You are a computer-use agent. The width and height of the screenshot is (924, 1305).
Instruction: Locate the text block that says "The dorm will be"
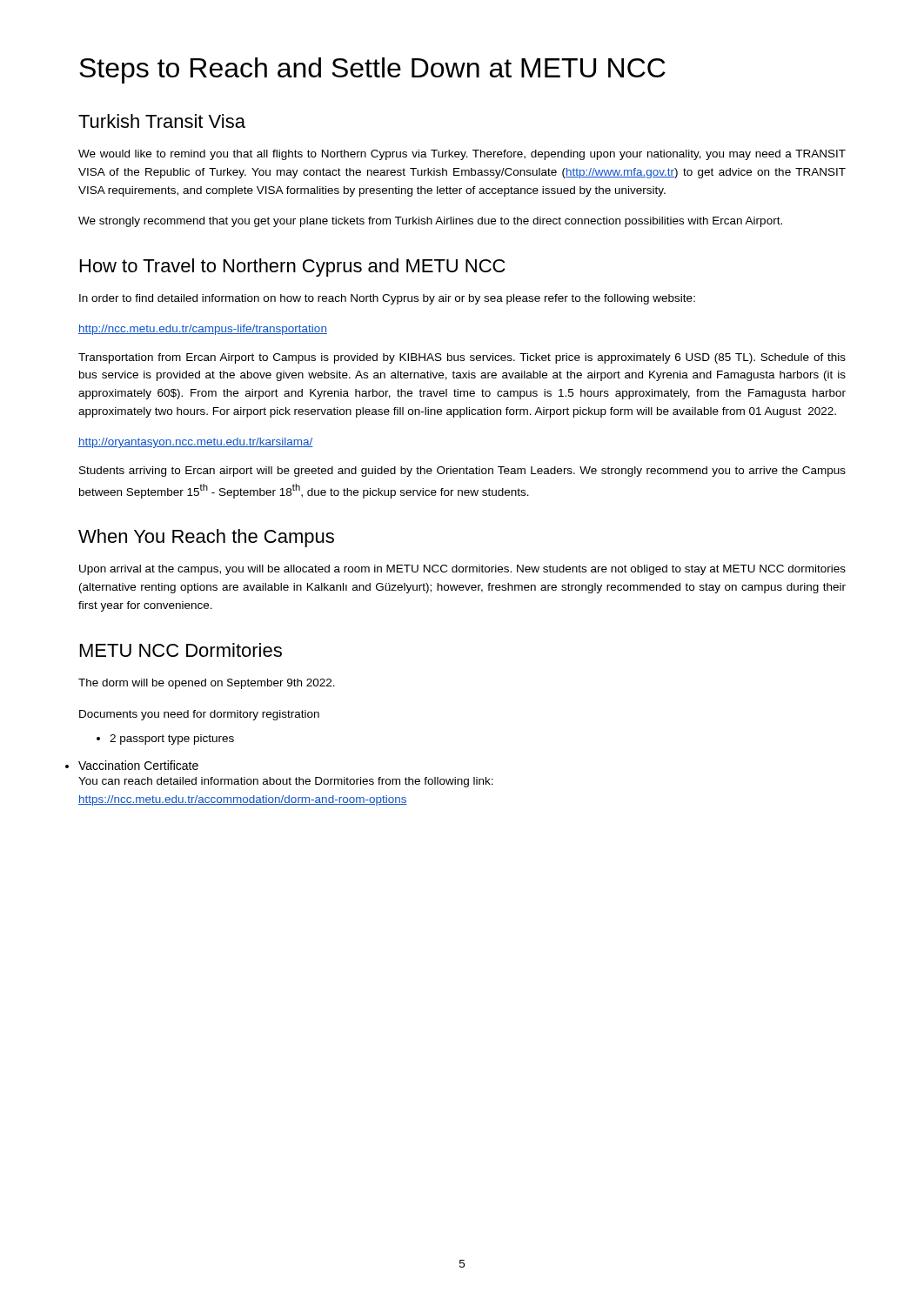(x=207, y=684)
